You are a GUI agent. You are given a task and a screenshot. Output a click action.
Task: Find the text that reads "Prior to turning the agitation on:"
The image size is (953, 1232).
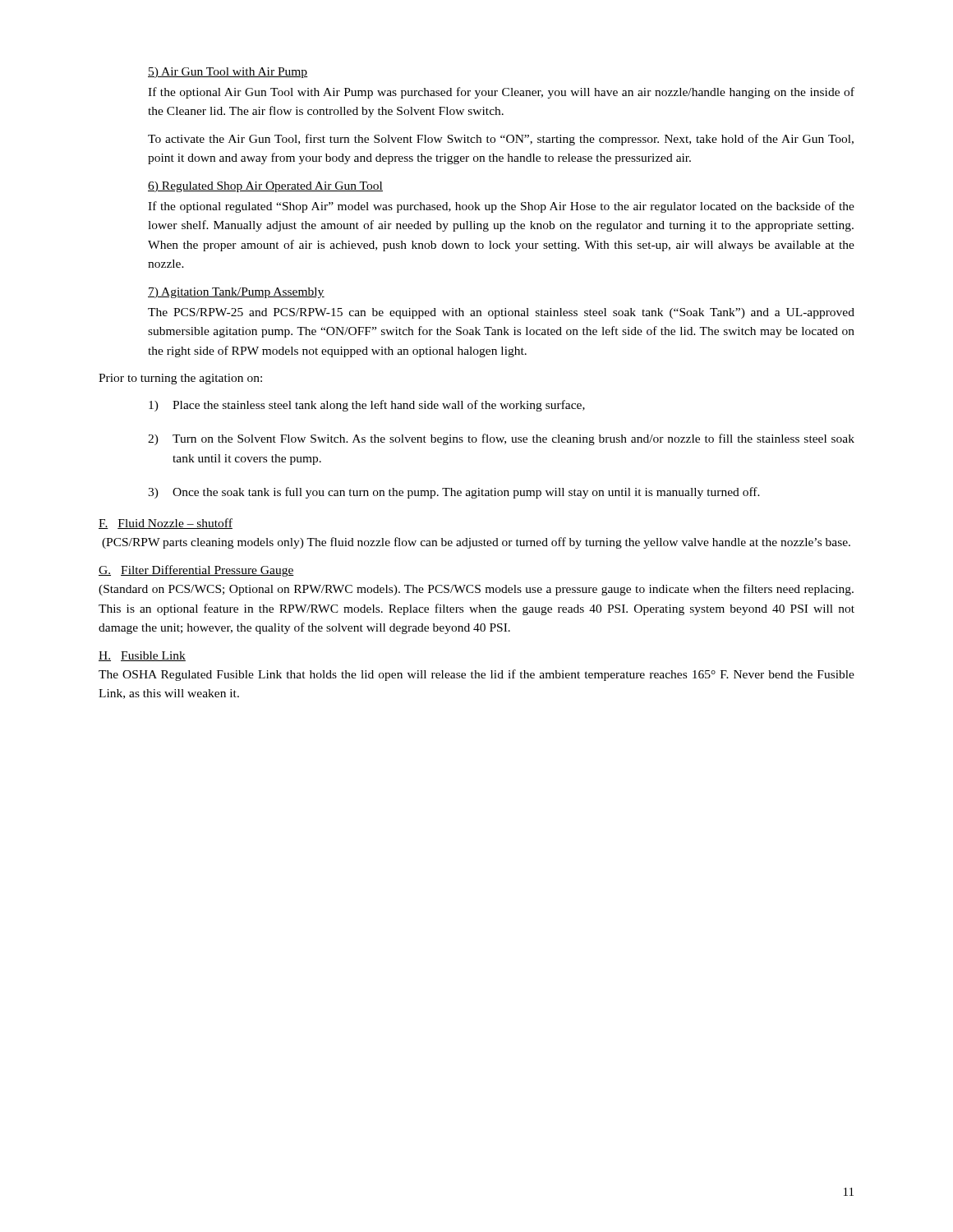(181, 377)
